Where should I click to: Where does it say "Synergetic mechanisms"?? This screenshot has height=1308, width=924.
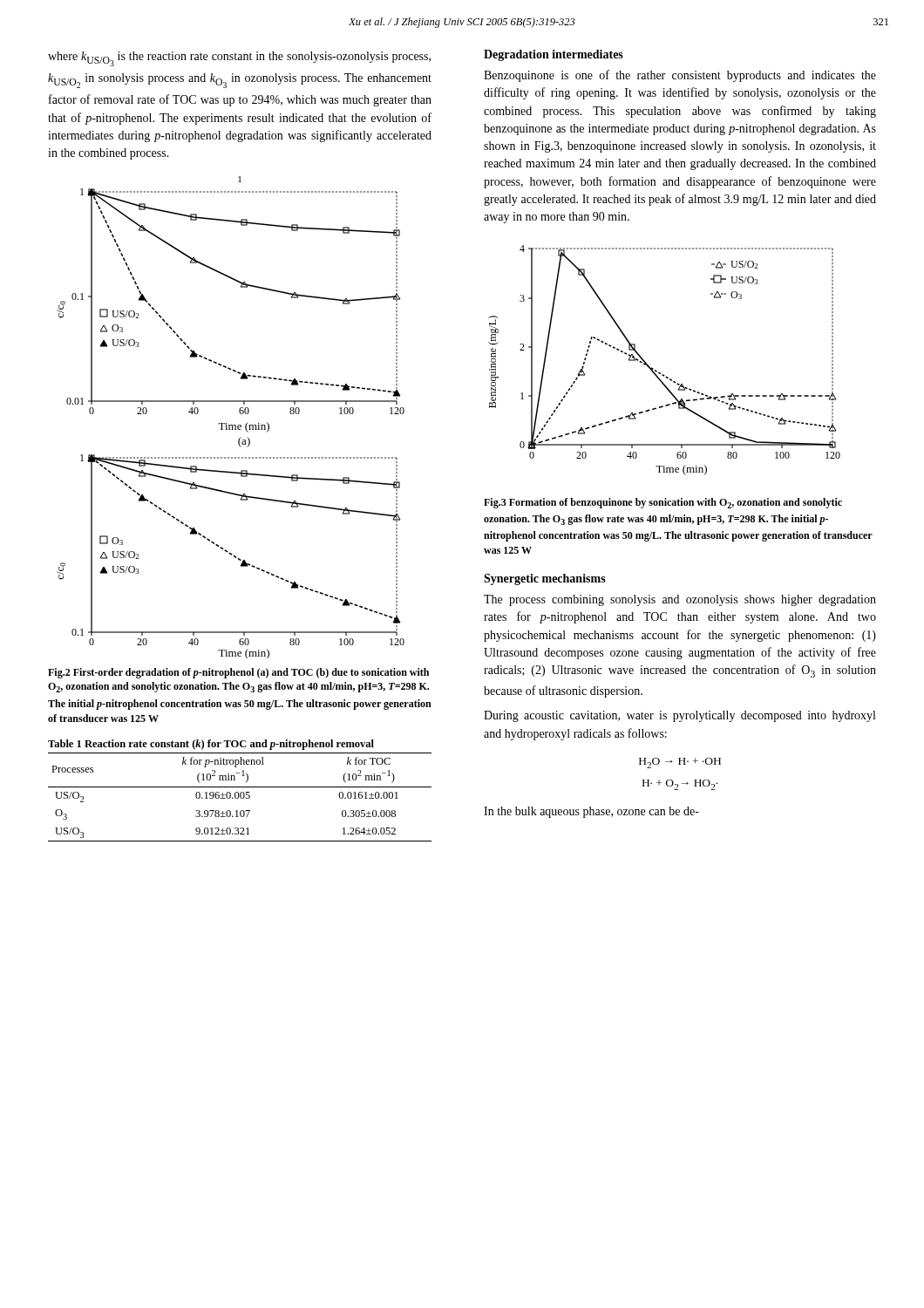pos(545,579)
